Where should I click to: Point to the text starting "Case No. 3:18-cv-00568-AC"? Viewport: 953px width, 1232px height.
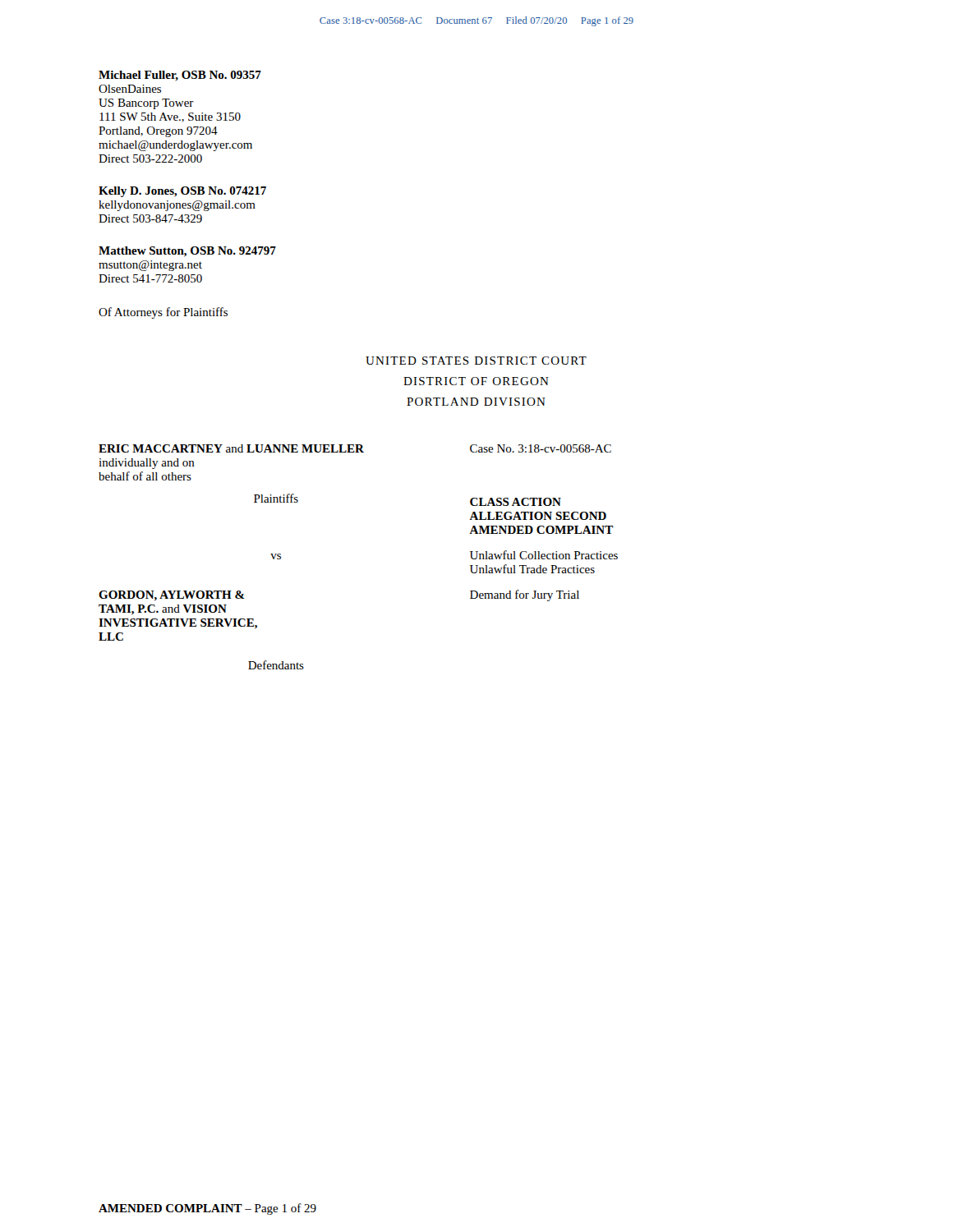(541, 448)
